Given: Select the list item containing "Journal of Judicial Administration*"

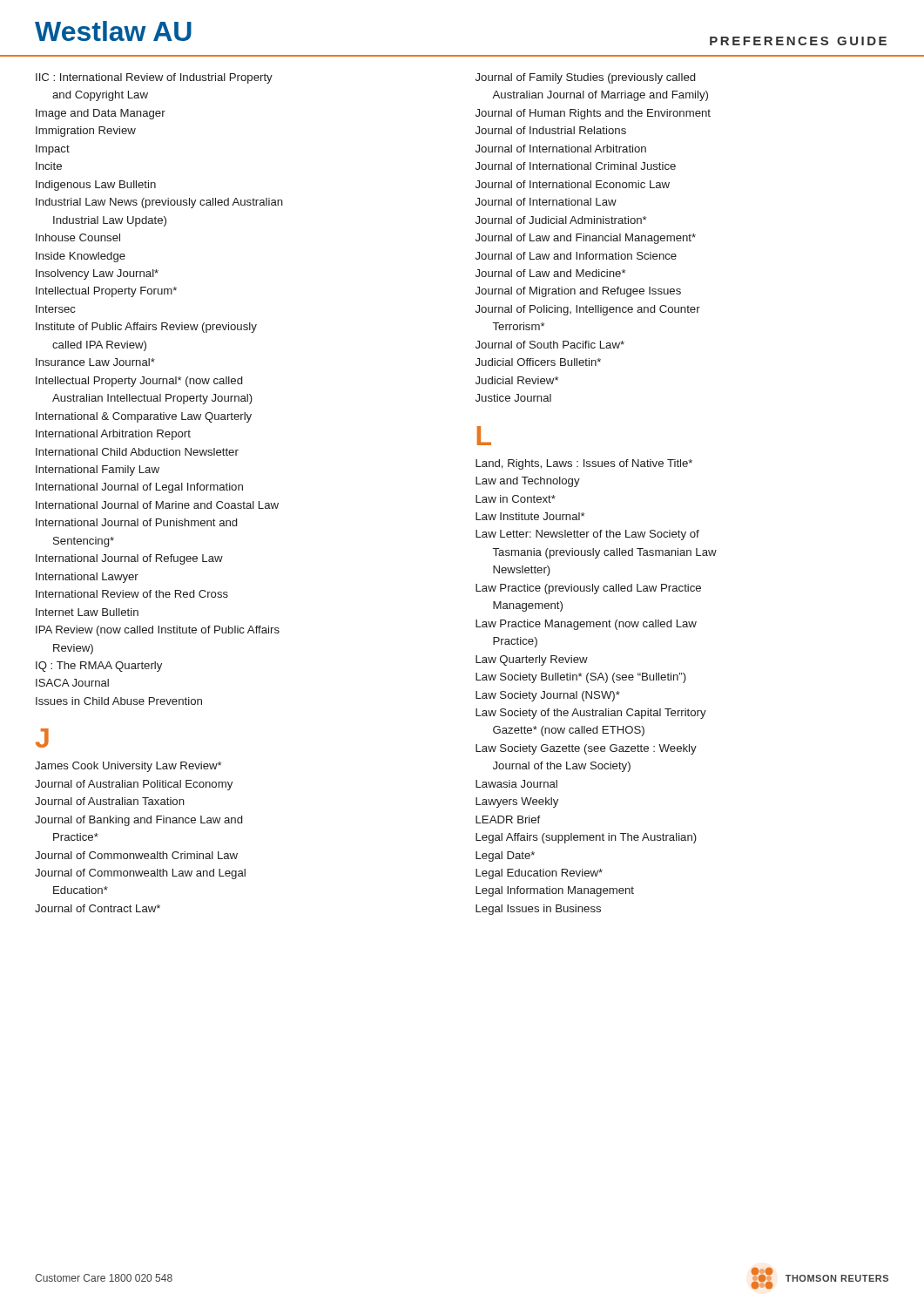Looking at the screenshot, I should coord(561,220).
